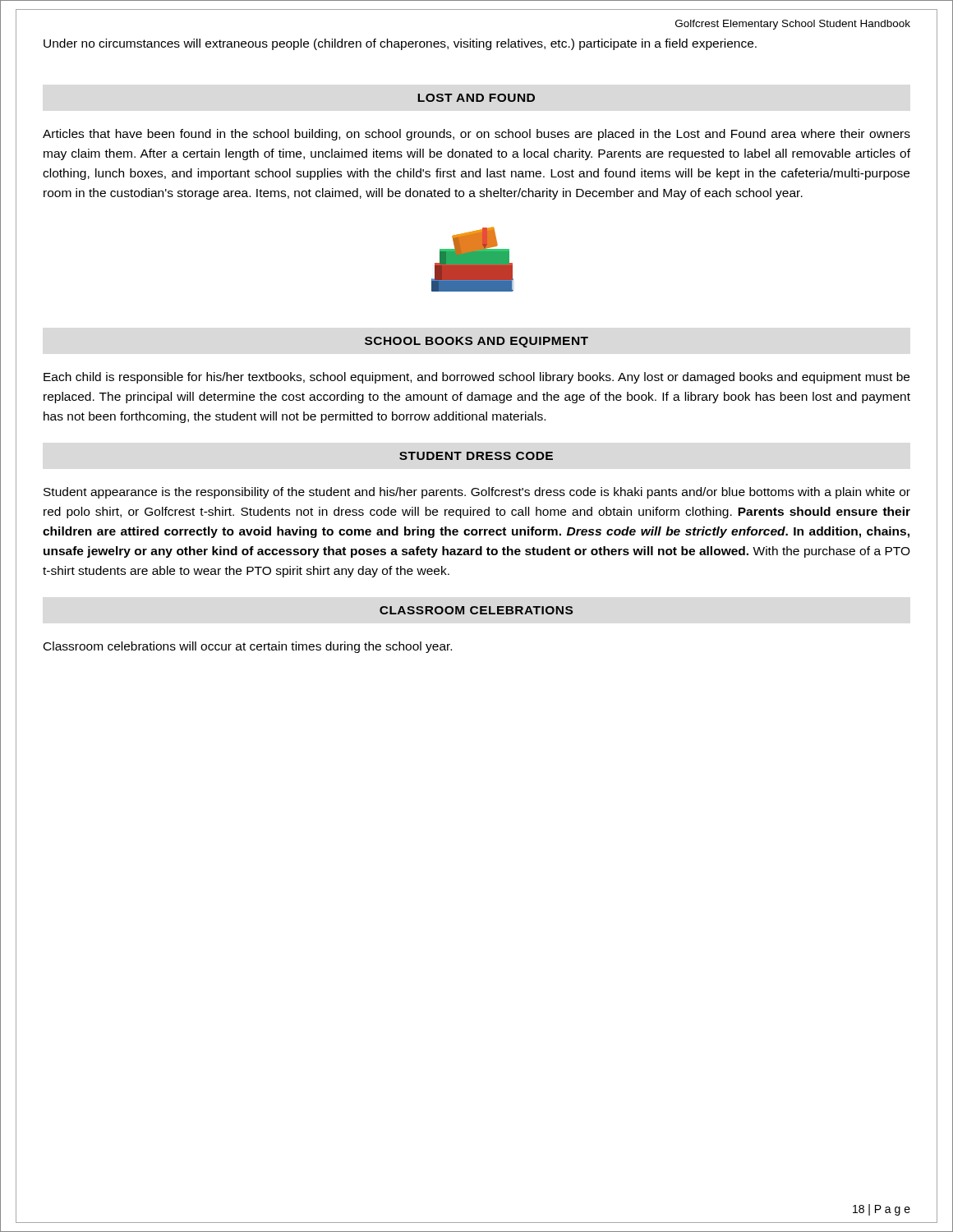Screen dimensions: 1232x953
Task: Click on the passage starting "LOST AND FOUND"
Action: 476,97
